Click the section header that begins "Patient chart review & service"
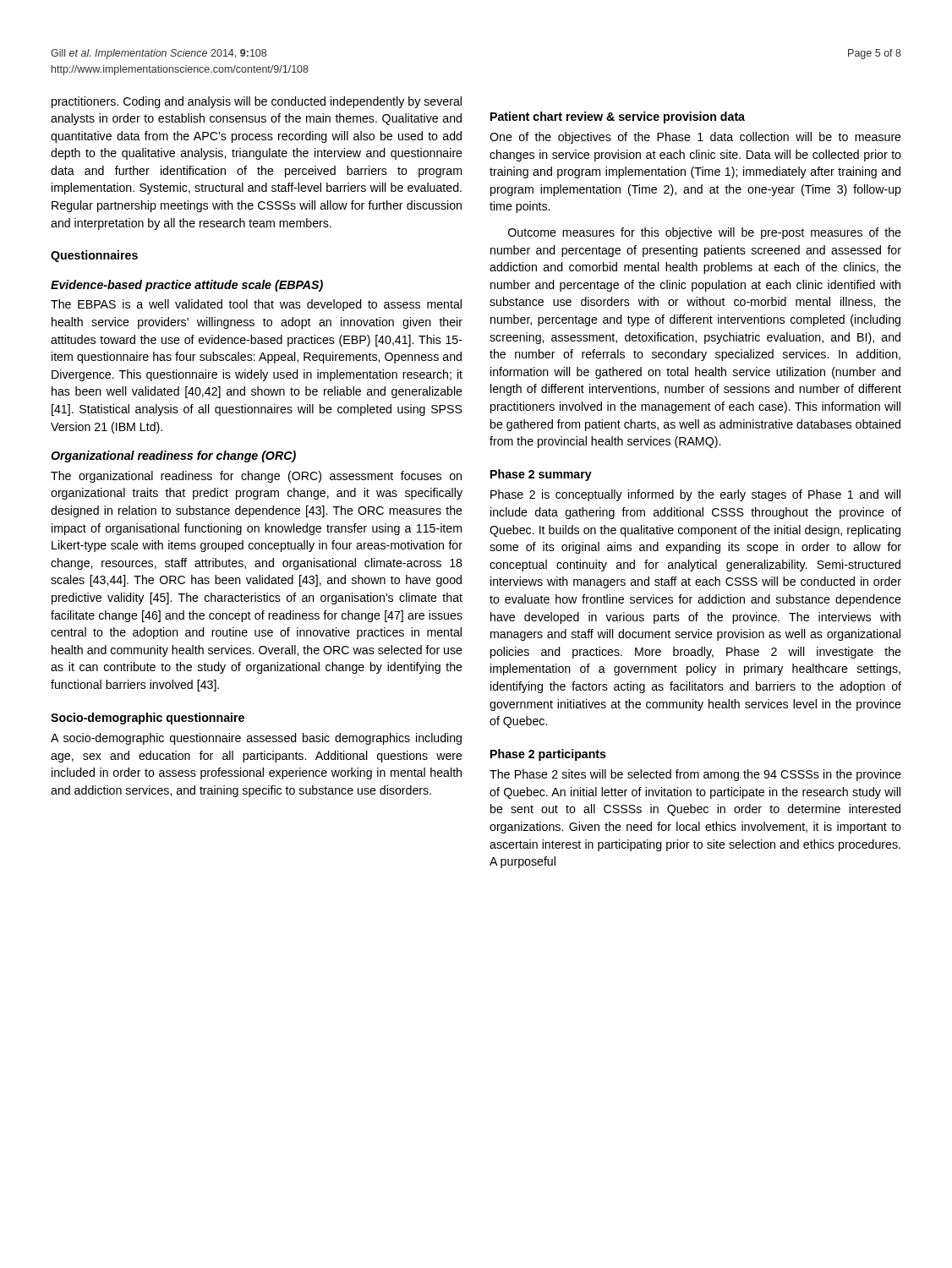The width and height of the screenshot is (952, 1268). 617,116
